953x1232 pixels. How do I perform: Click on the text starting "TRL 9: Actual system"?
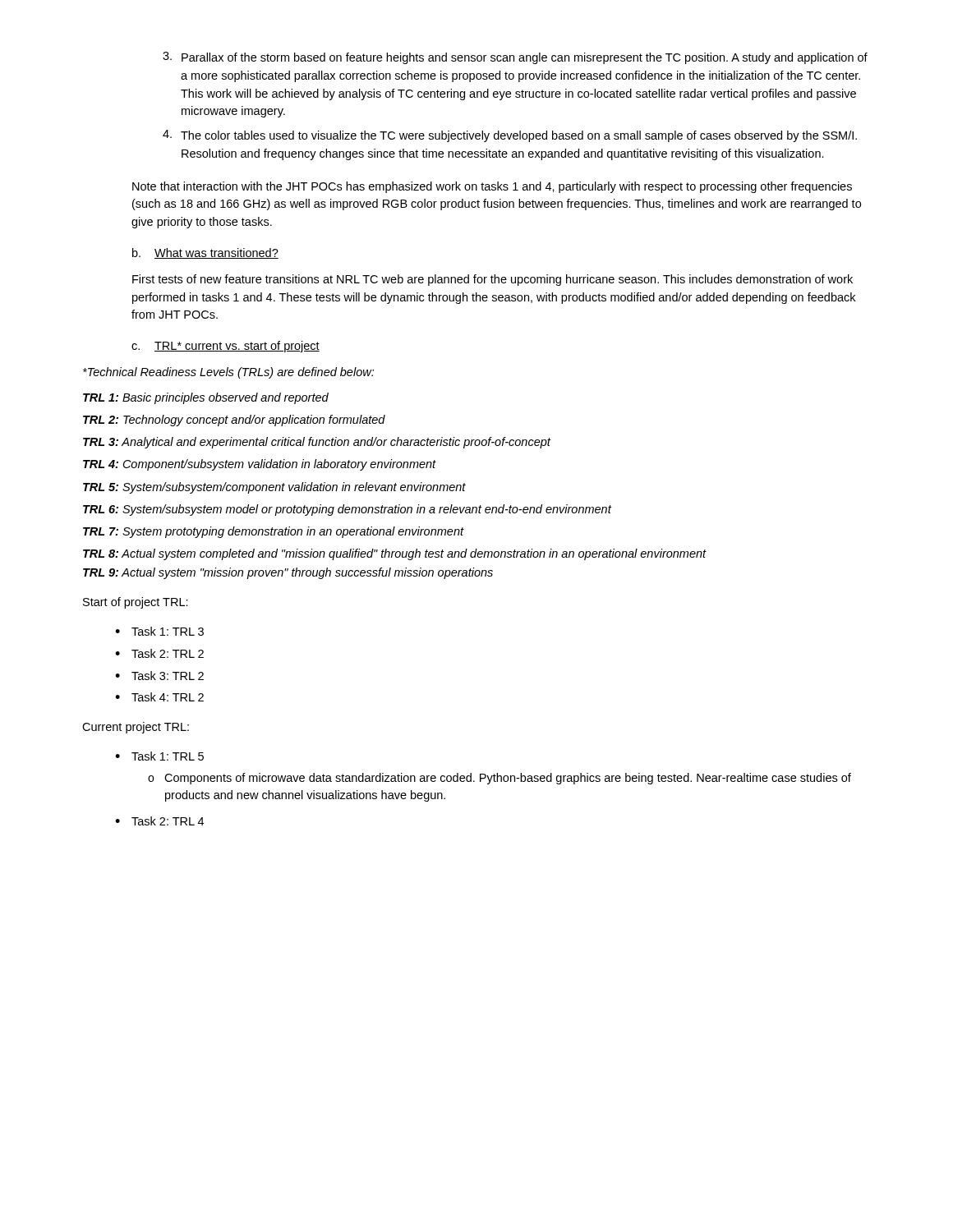pyautogui.click(x=288, y=573)
